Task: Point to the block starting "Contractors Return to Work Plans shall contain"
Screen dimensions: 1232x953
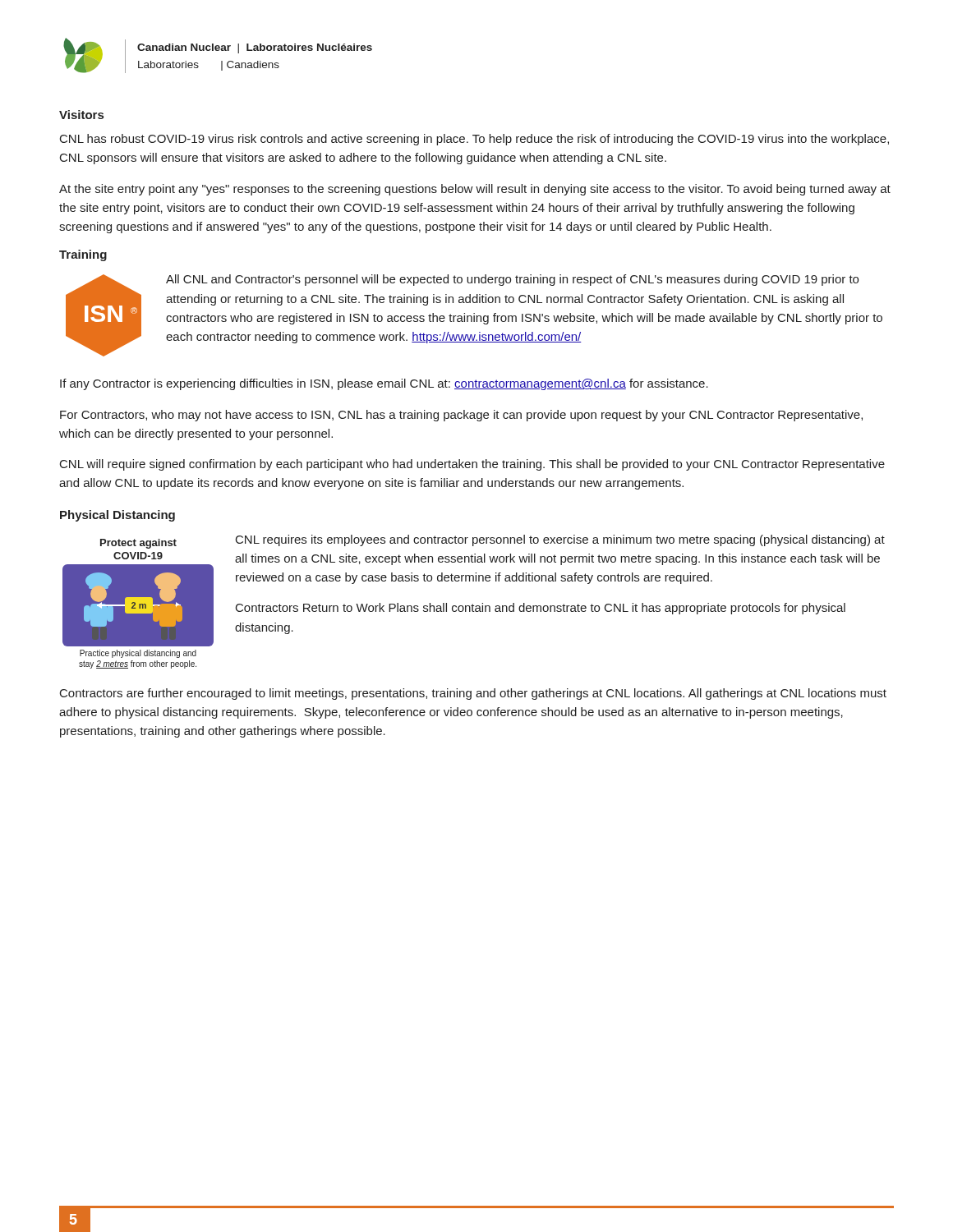Action: click(x=540, y=617)
